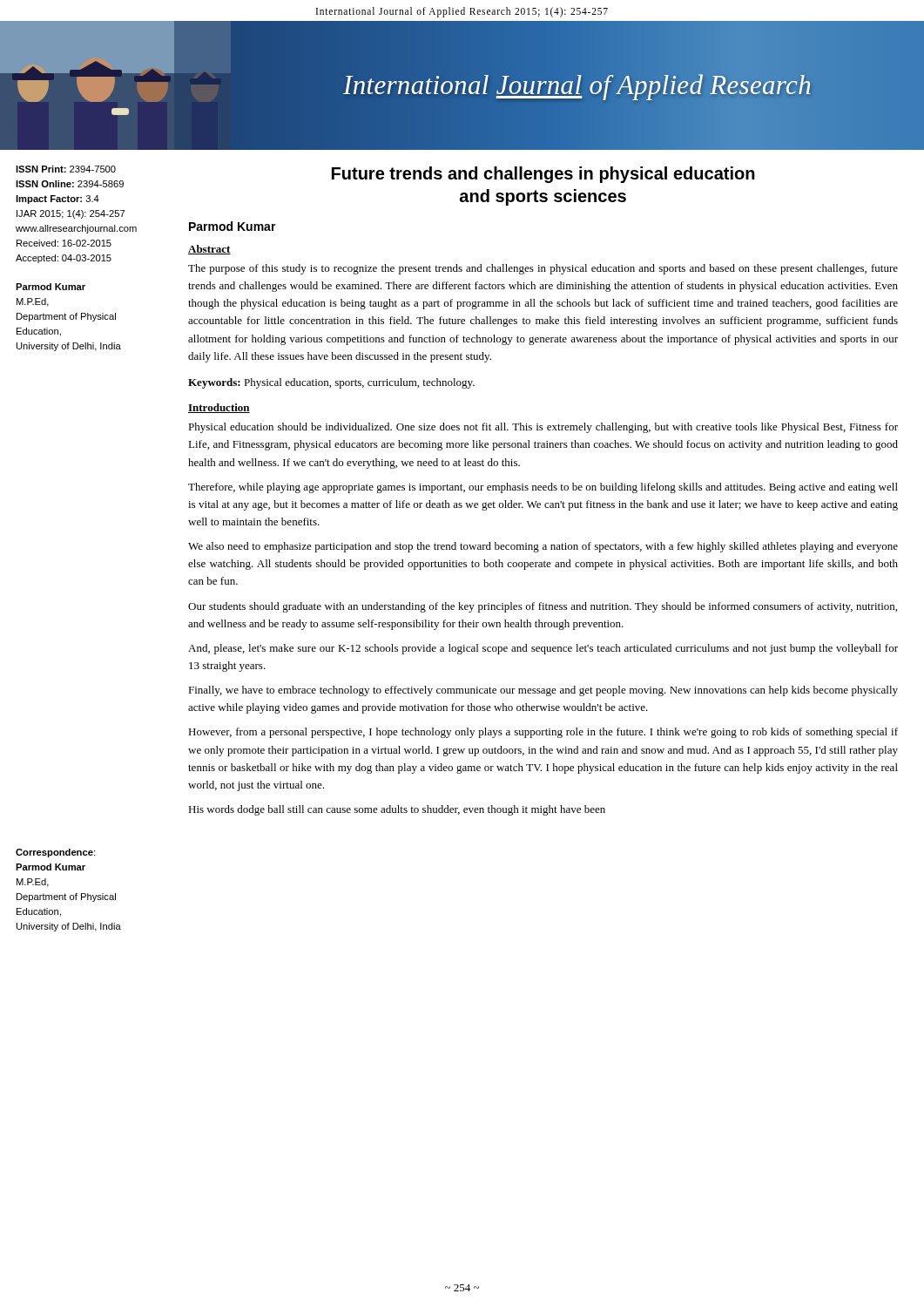Find the title
The width and height of the screenshot is (924, 1307).
[543, 185]
